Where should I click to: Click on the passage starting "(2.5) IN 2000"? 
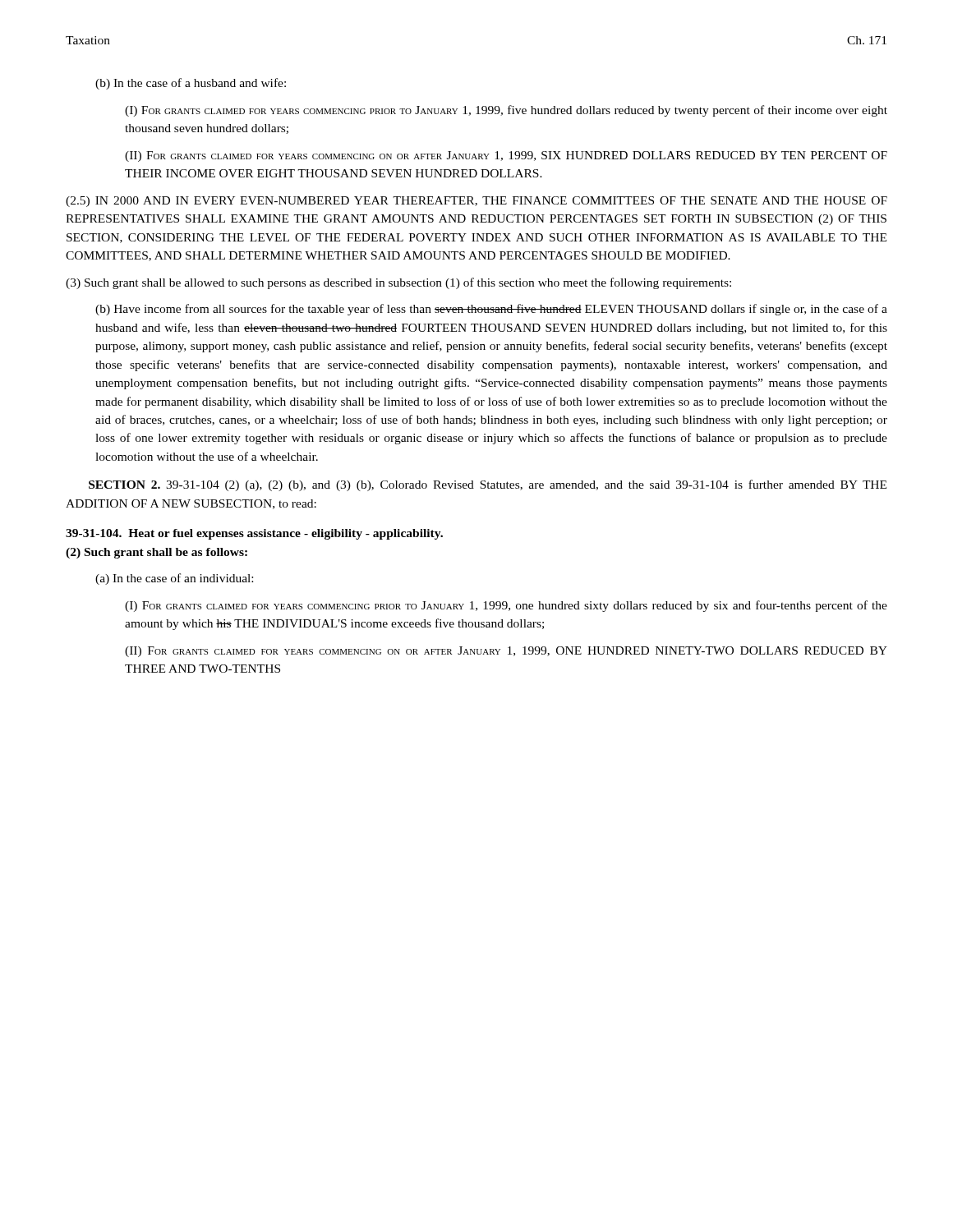click(x=476, y=228)
